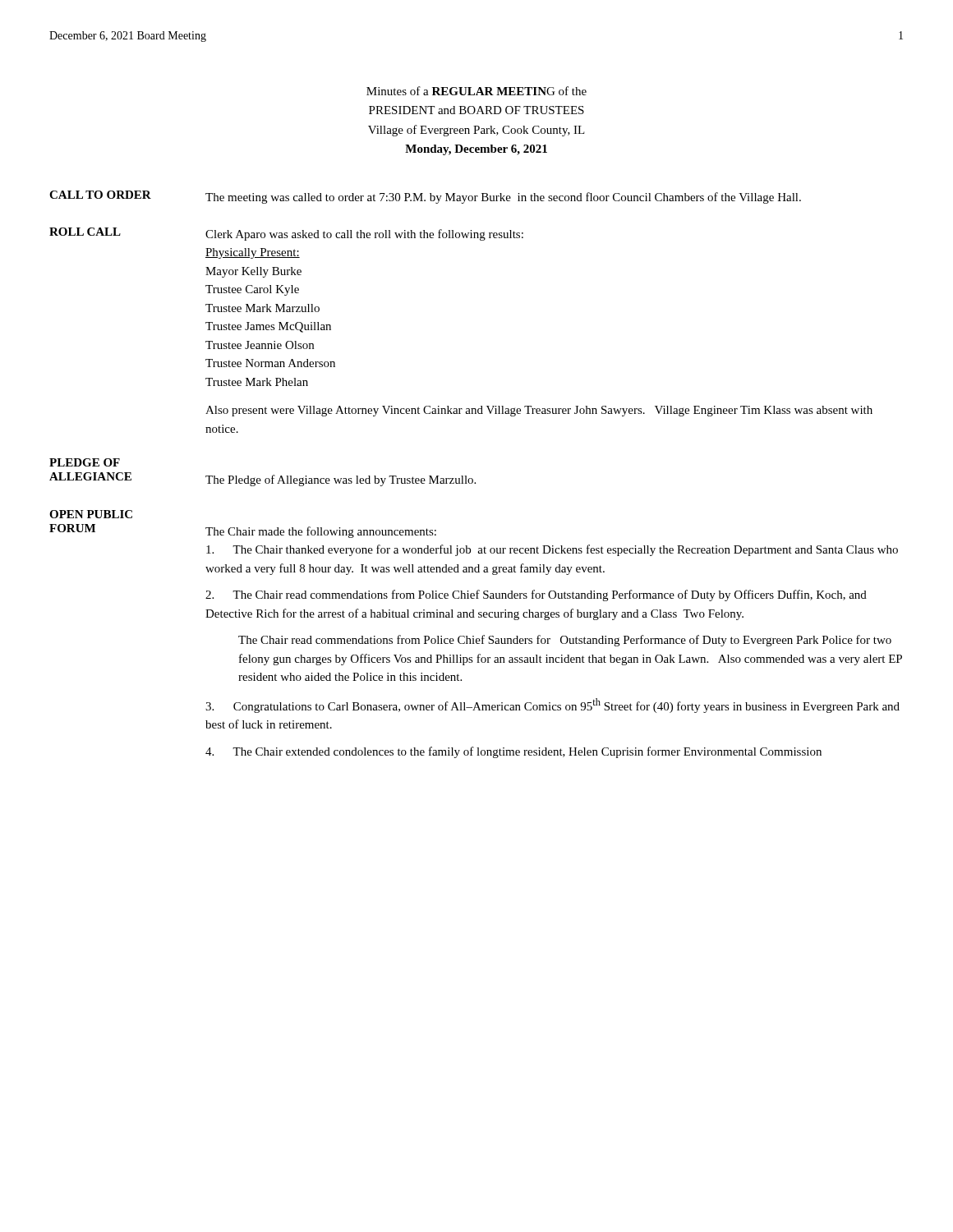Click on the passage starting "Clerk Aparo was"
953x1232 pixels.
click(364, 235)
